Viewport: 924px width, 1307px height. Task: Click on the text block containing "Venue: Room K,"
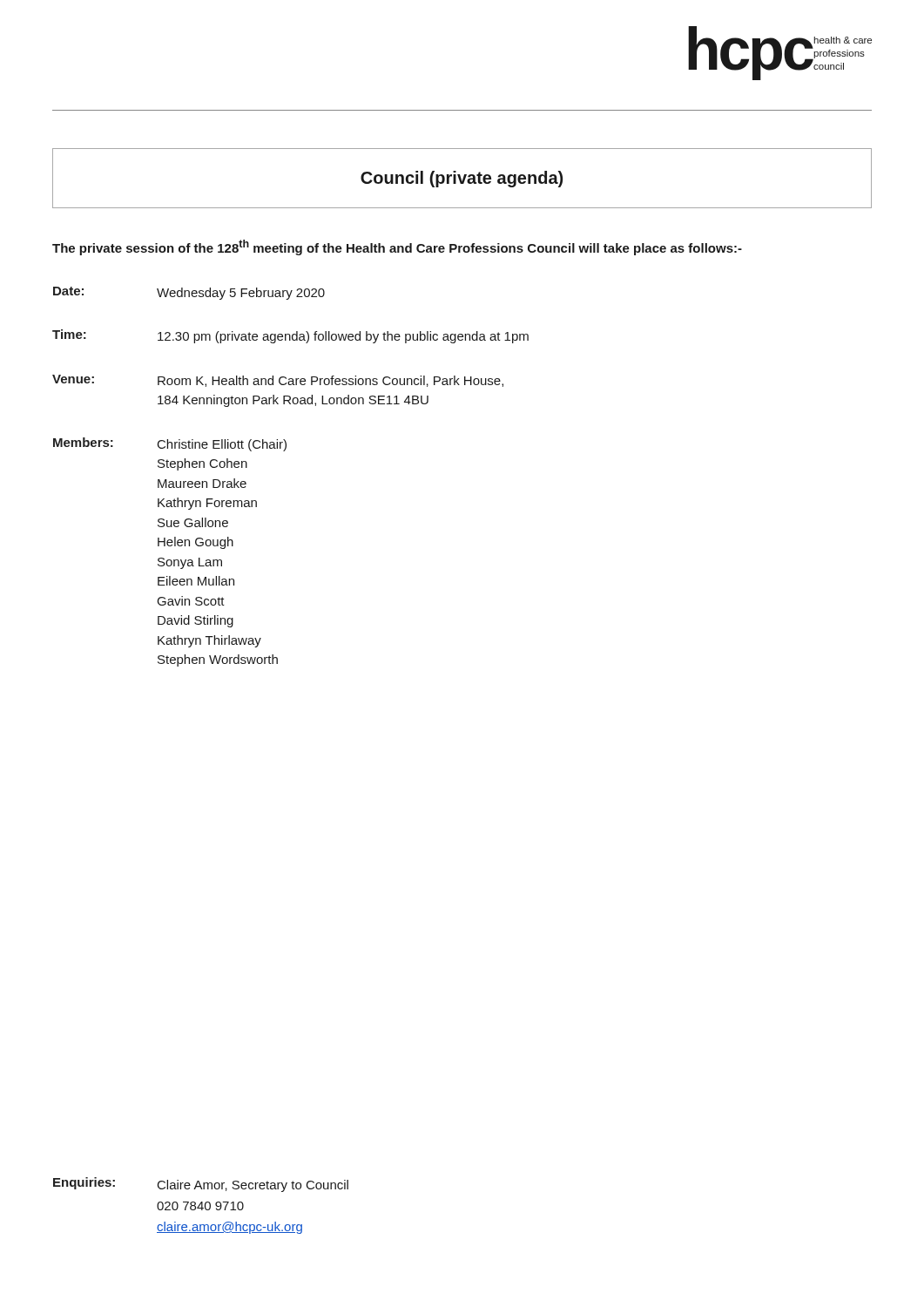(x=278, y=390)
